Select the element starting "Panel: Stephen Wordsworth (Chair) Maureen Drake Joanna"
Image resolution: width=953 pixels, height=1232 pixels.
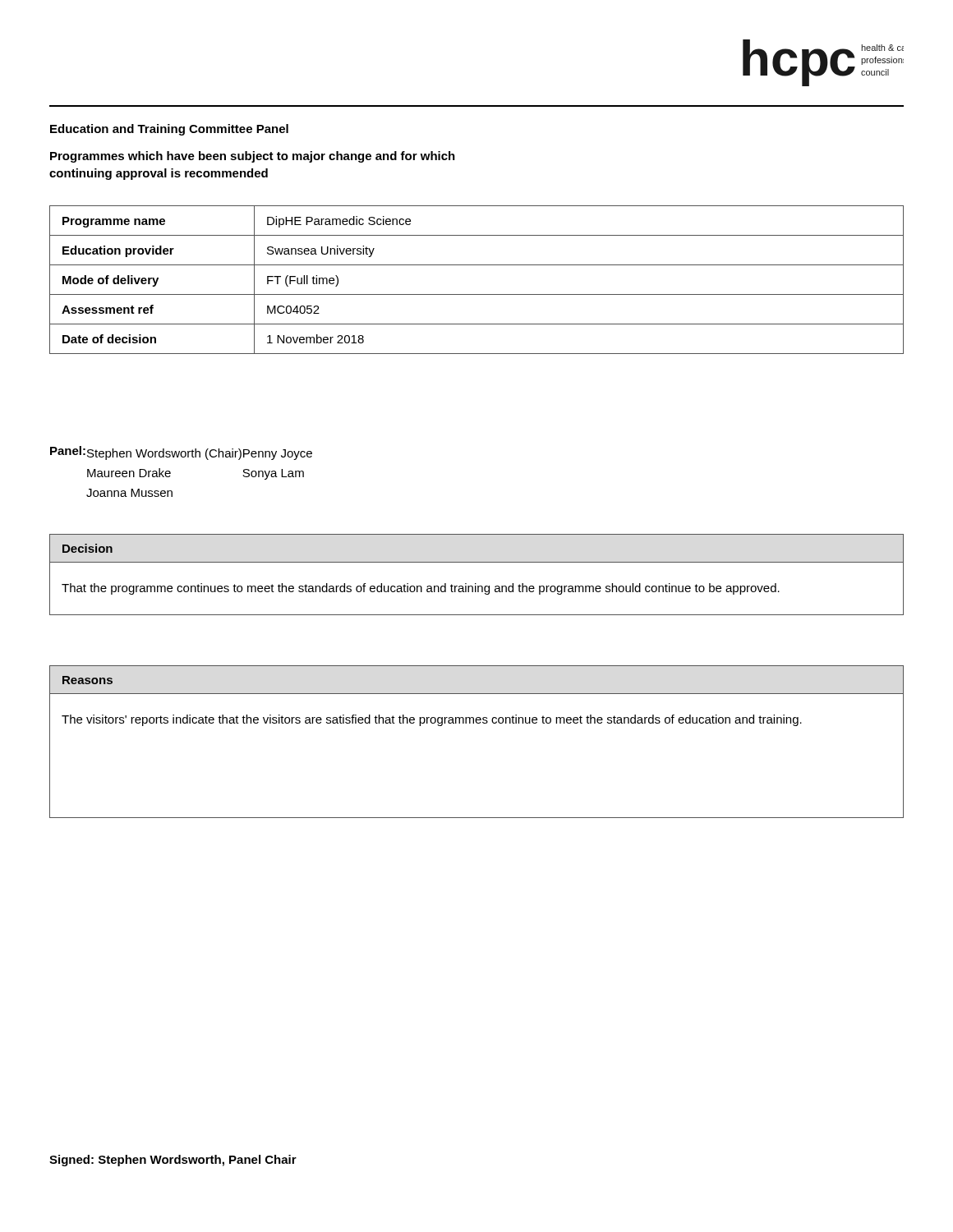[x=181, y=473]
